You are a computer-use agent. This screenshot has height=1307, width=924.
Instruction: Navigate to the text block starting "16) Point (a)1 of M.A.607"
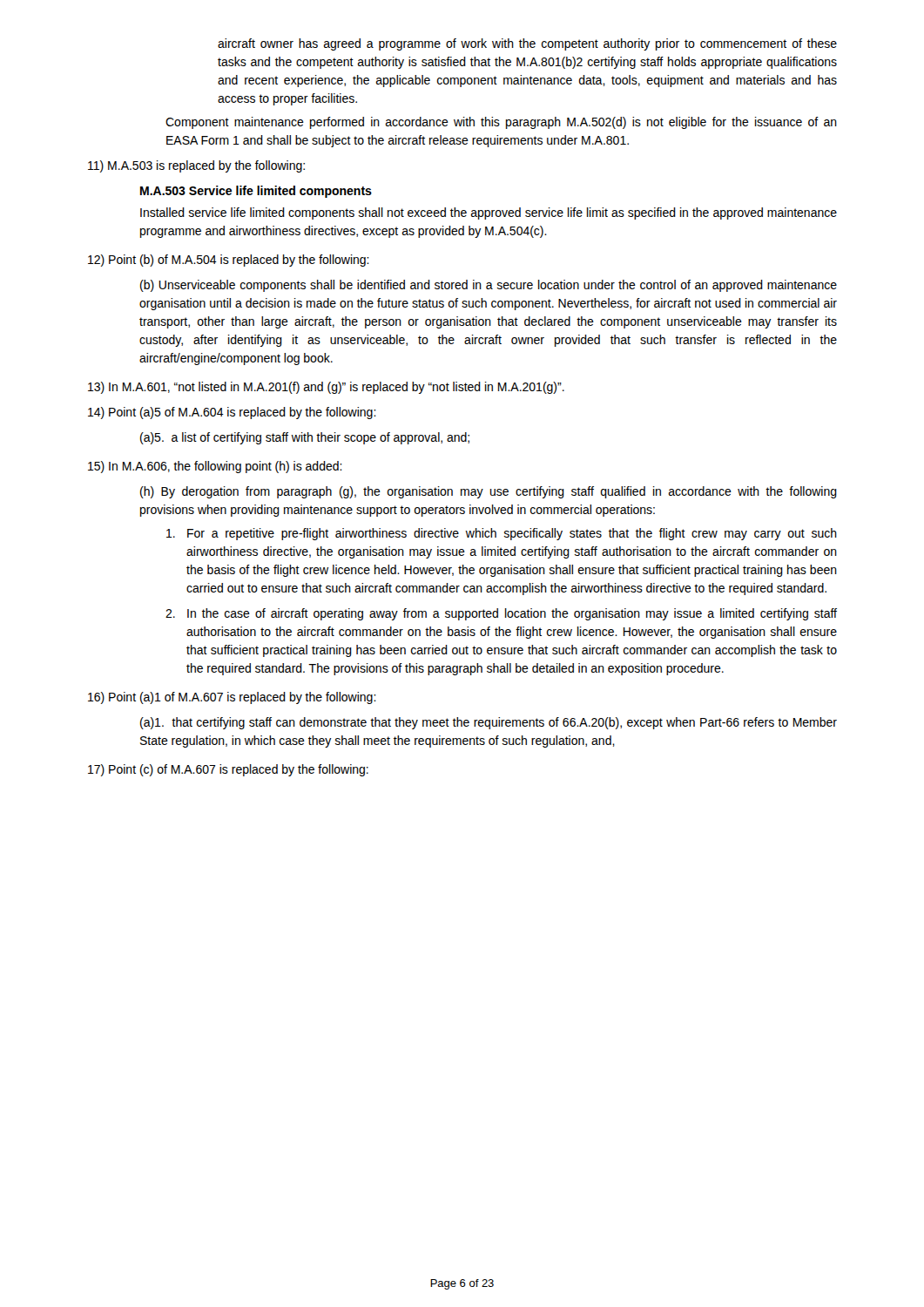click(232, 698)
